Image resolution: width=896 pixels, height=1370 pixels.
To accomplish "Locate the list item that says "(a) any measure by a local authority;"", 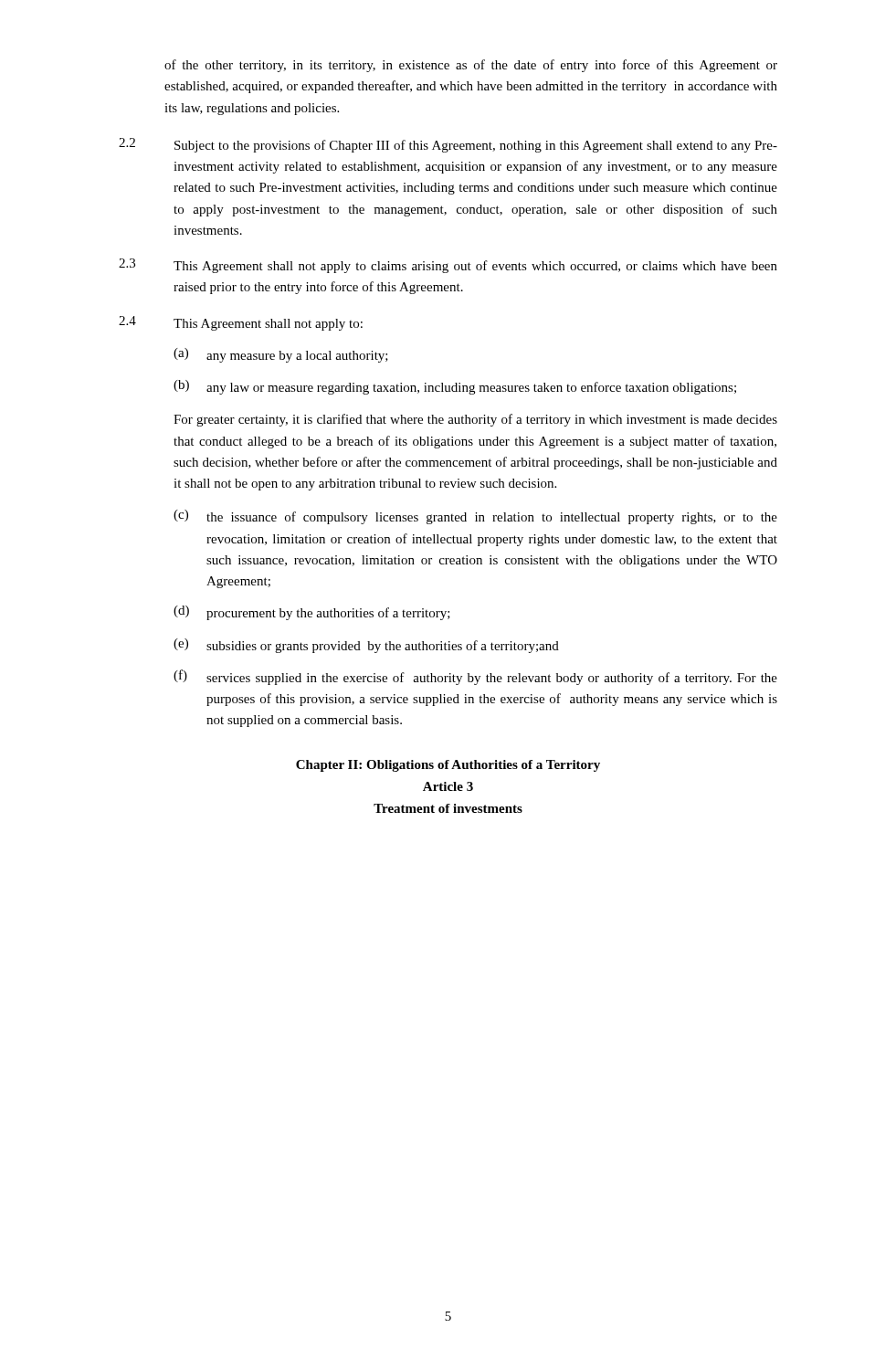I will (281, 355).
